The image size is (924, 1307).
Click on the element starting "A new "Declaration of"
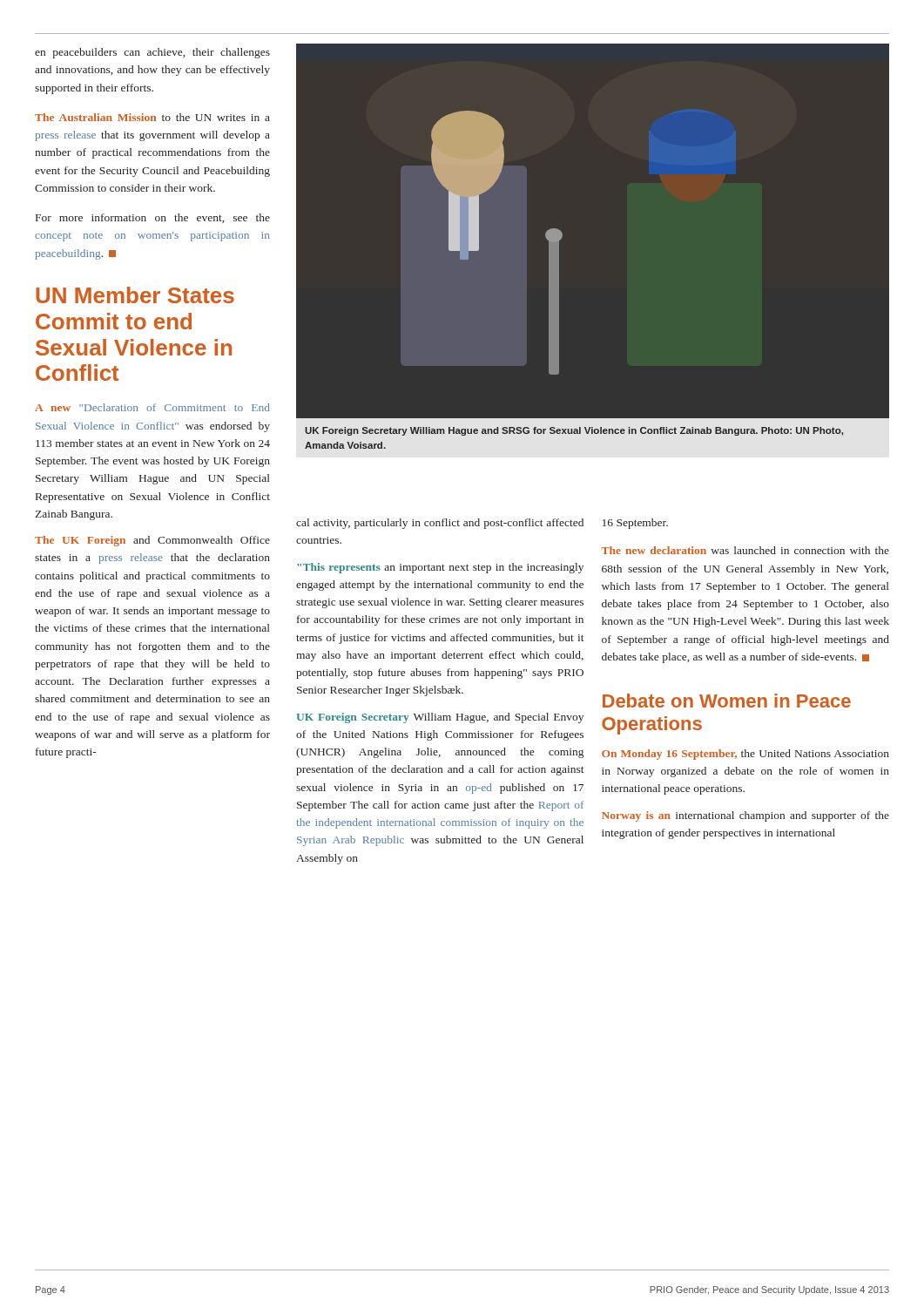pos(152,461)
